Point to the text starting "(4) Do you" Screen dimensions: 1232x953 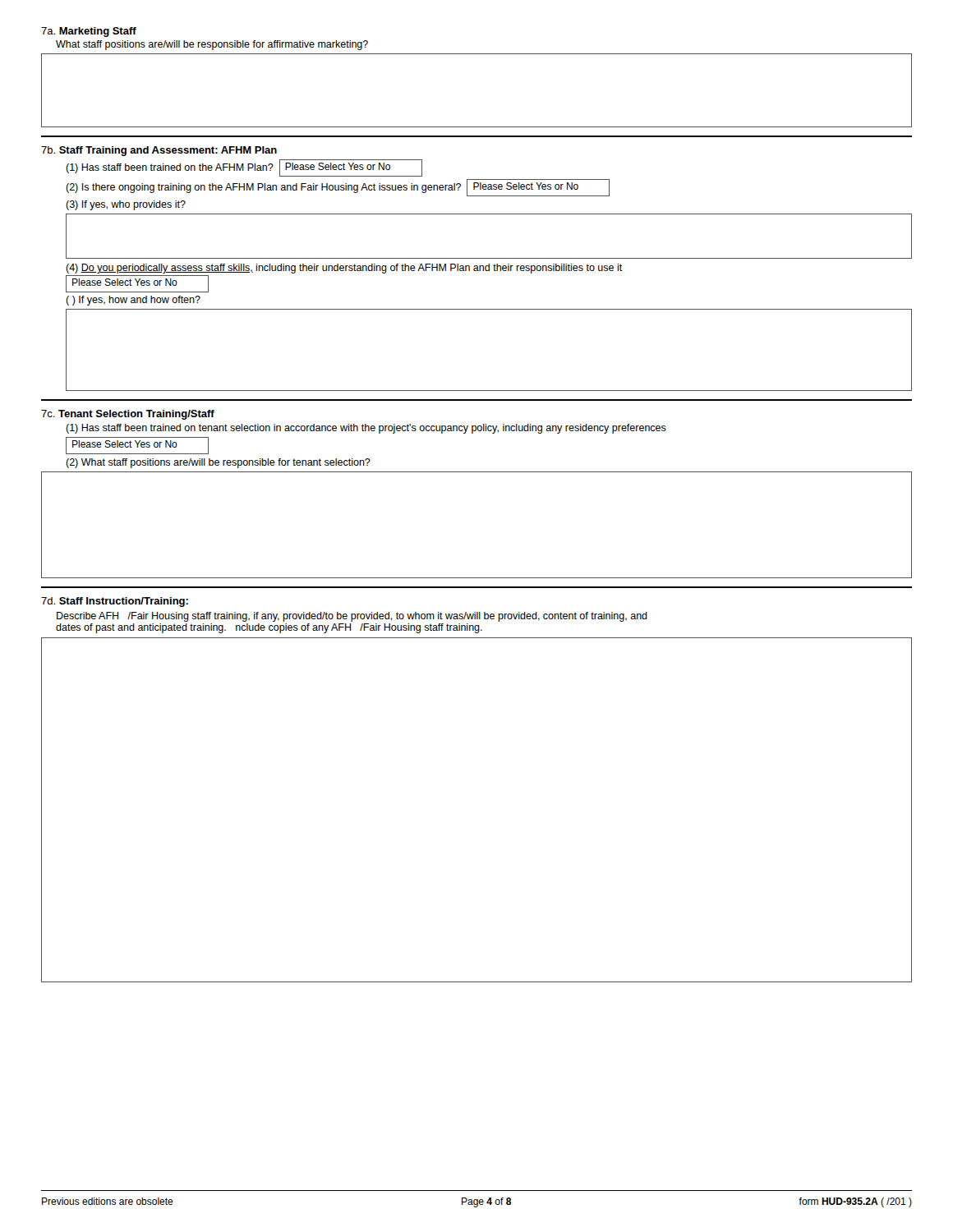(x=344, y=277)
